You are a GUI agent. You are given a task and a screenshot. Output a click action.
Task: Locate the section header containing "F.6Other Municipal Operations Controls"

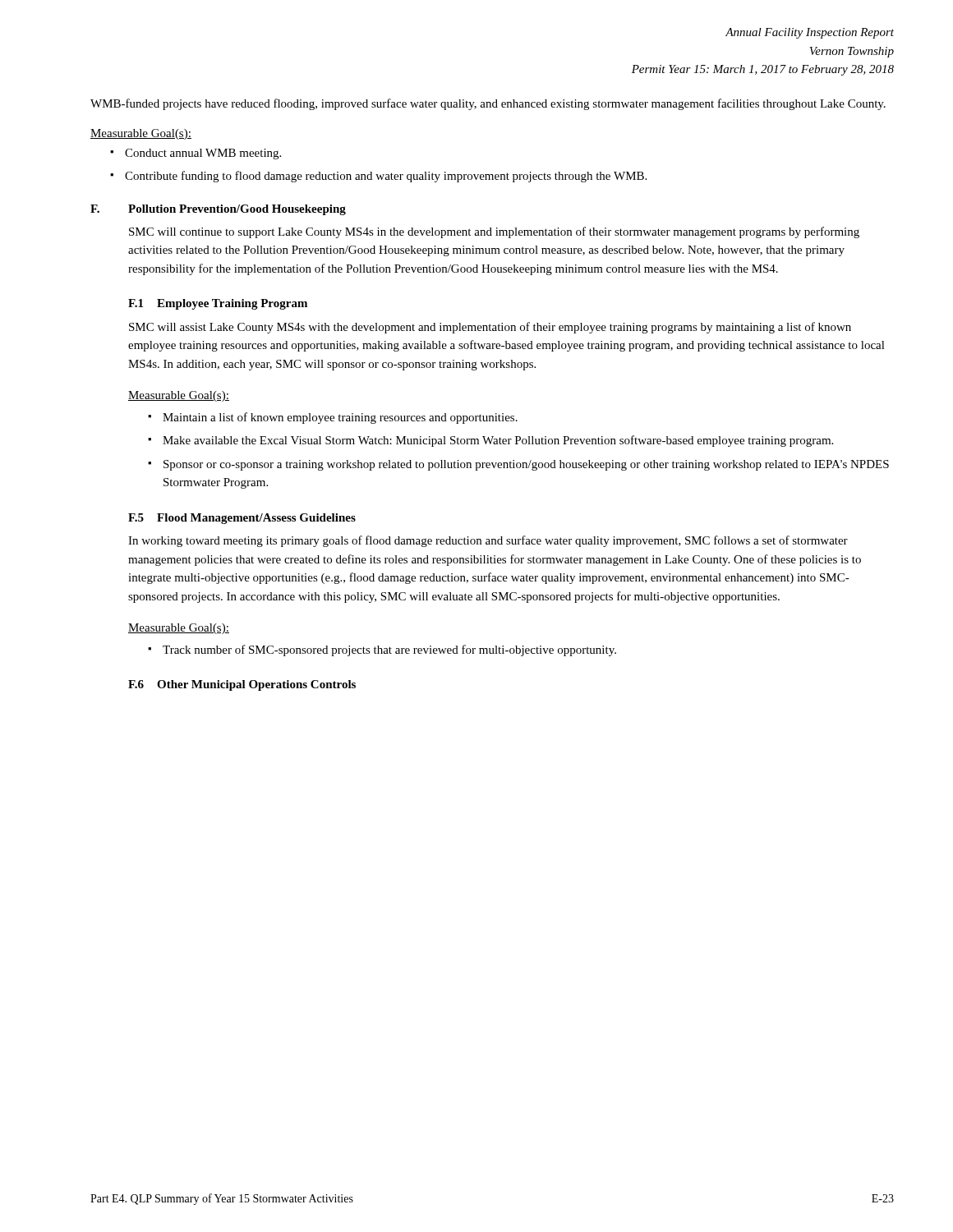[x=242, y=684]
